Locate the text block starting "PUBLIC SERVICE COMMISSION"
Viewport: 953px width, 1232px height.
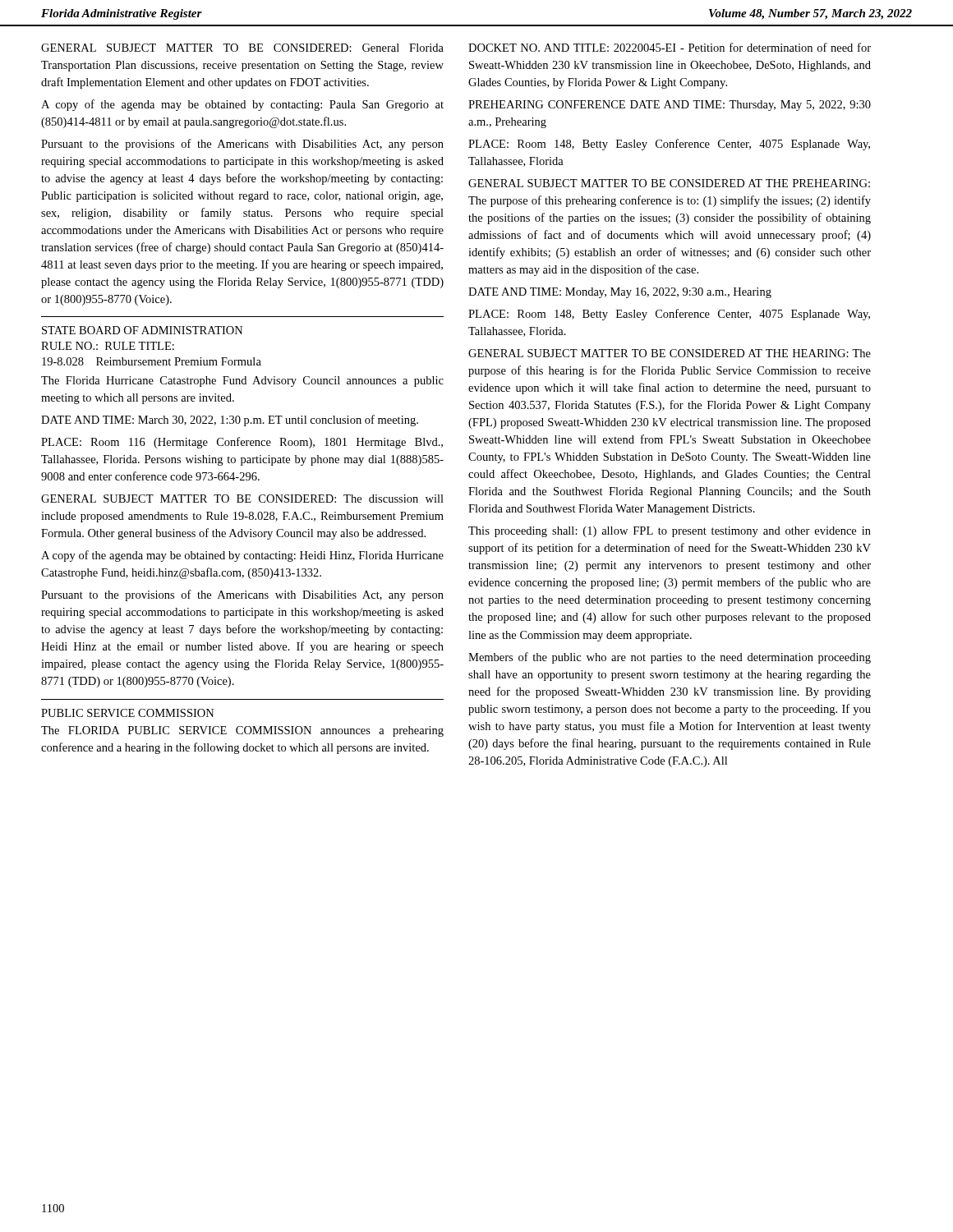(x=128, y=713)
